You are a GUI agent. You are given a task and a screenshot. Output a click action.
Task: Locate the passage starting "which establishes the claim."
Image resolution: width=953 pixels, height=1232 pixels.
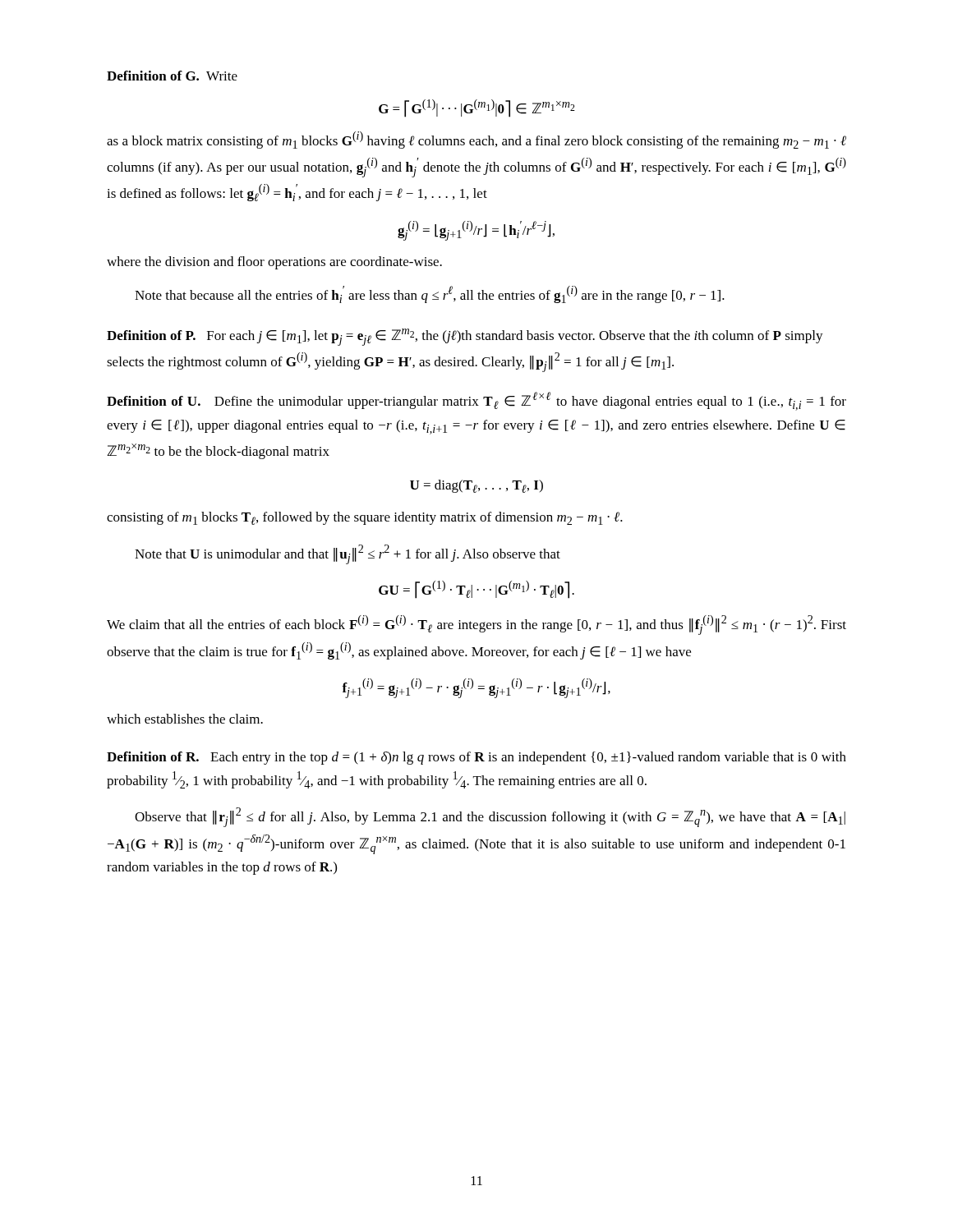[x=185, y=719]
